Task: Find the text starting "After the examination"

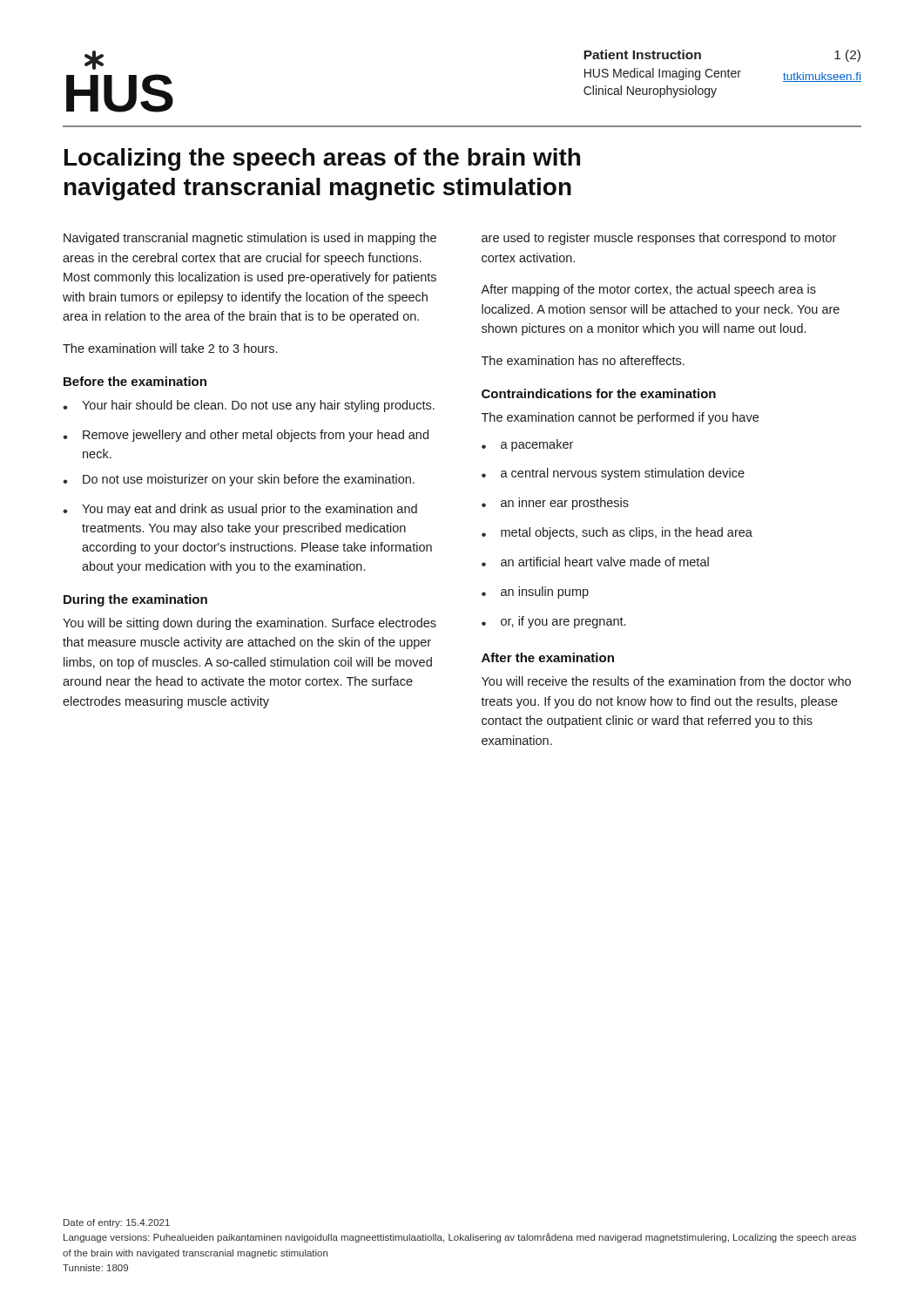Action: [x=548, y=658]
